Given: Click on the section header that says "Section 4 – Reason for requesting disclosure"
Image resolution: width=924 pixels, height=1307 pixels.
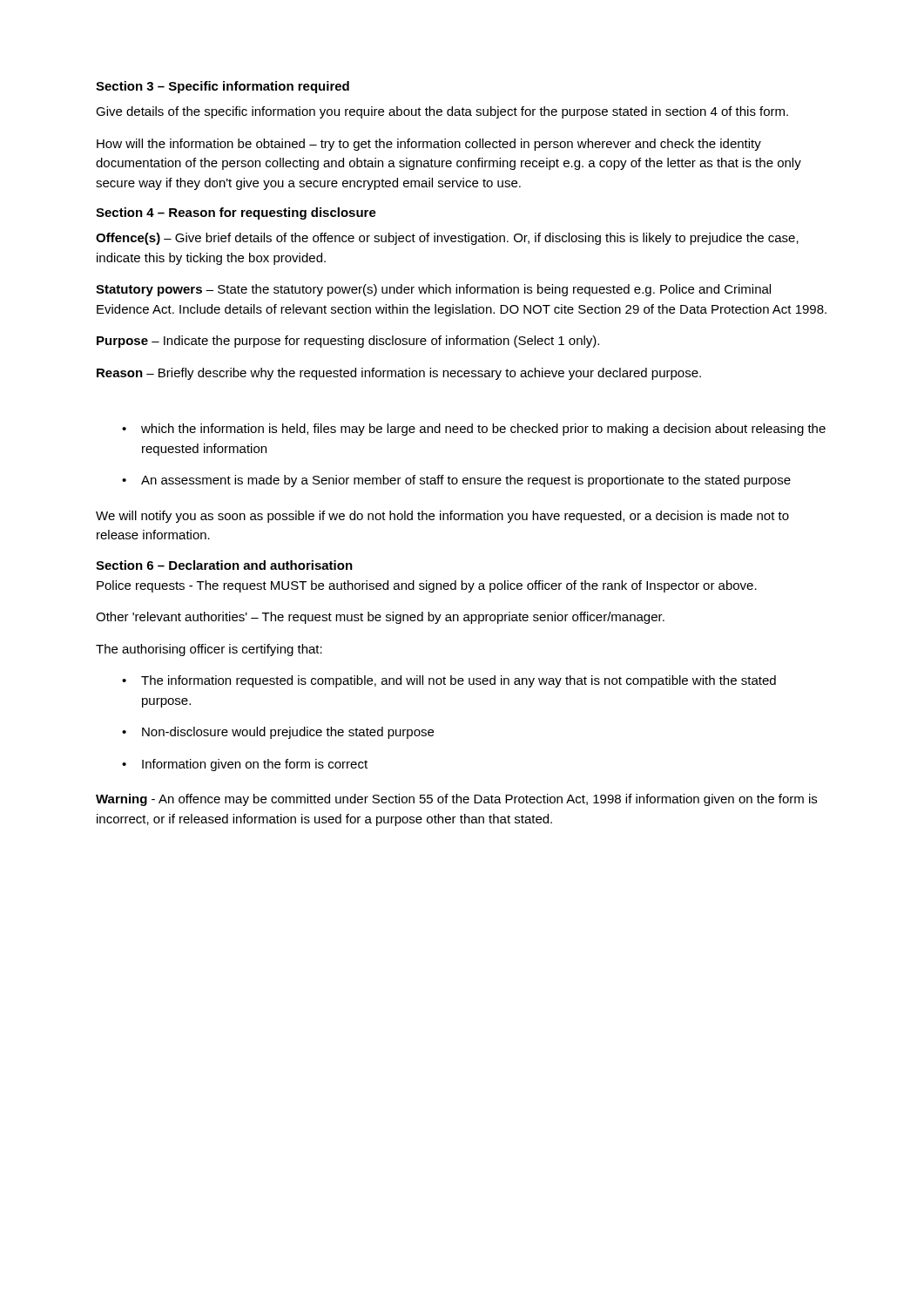Looking at the screenshot, I should [x=236, y=212].
